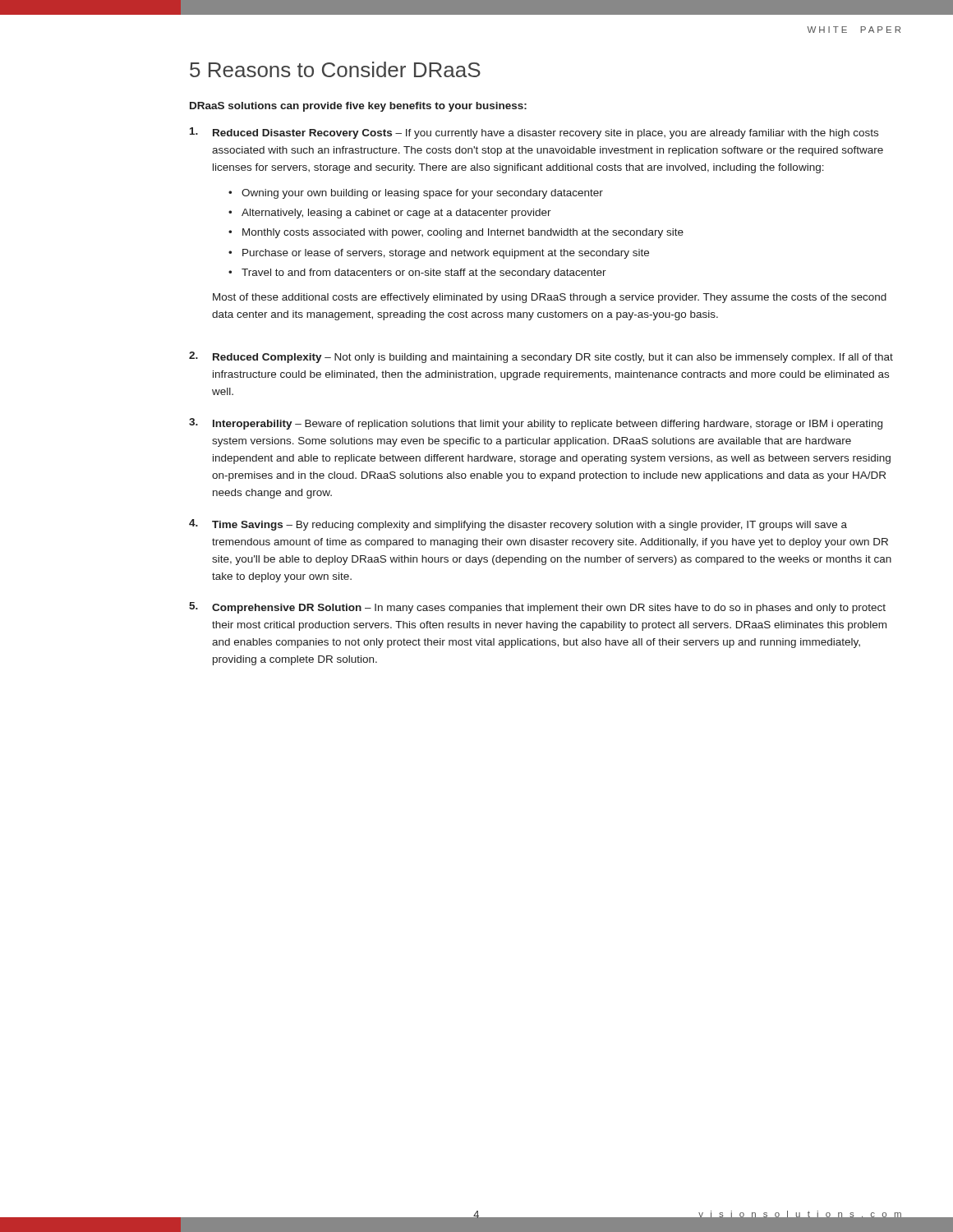Viewport: 953px width, 1232px height.
Task: Click on the region starting "4. Time Savings – By reducing complexity"
Action: pyautogui.click(x=546, y=551)
